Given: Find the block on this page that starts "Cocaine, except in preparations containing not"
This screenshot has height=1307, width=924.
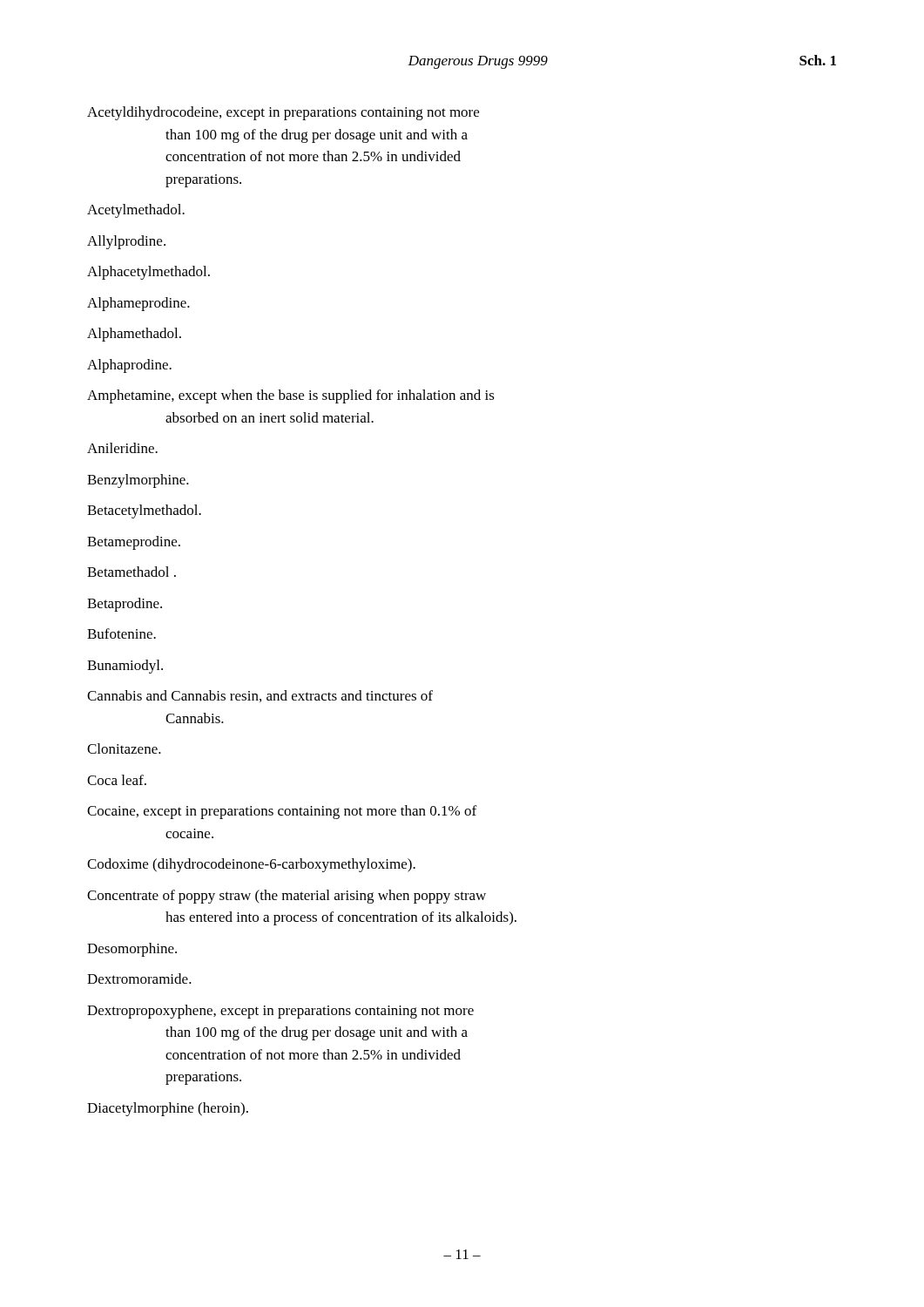Looking at the screenshot, I should pyautogui.click(x=462, y=823).
